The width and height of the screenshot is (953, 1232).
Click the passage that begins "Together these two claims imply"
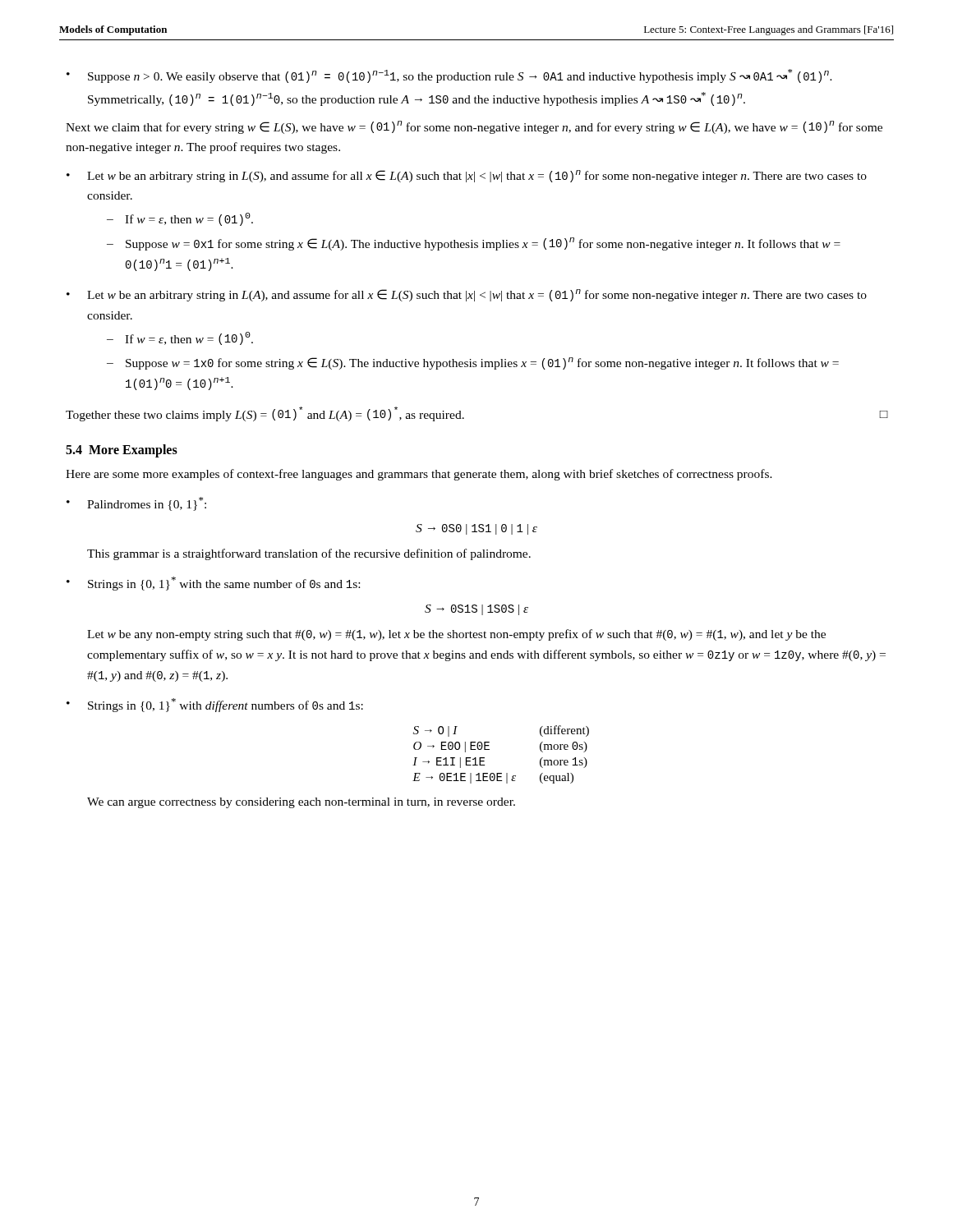273,414
